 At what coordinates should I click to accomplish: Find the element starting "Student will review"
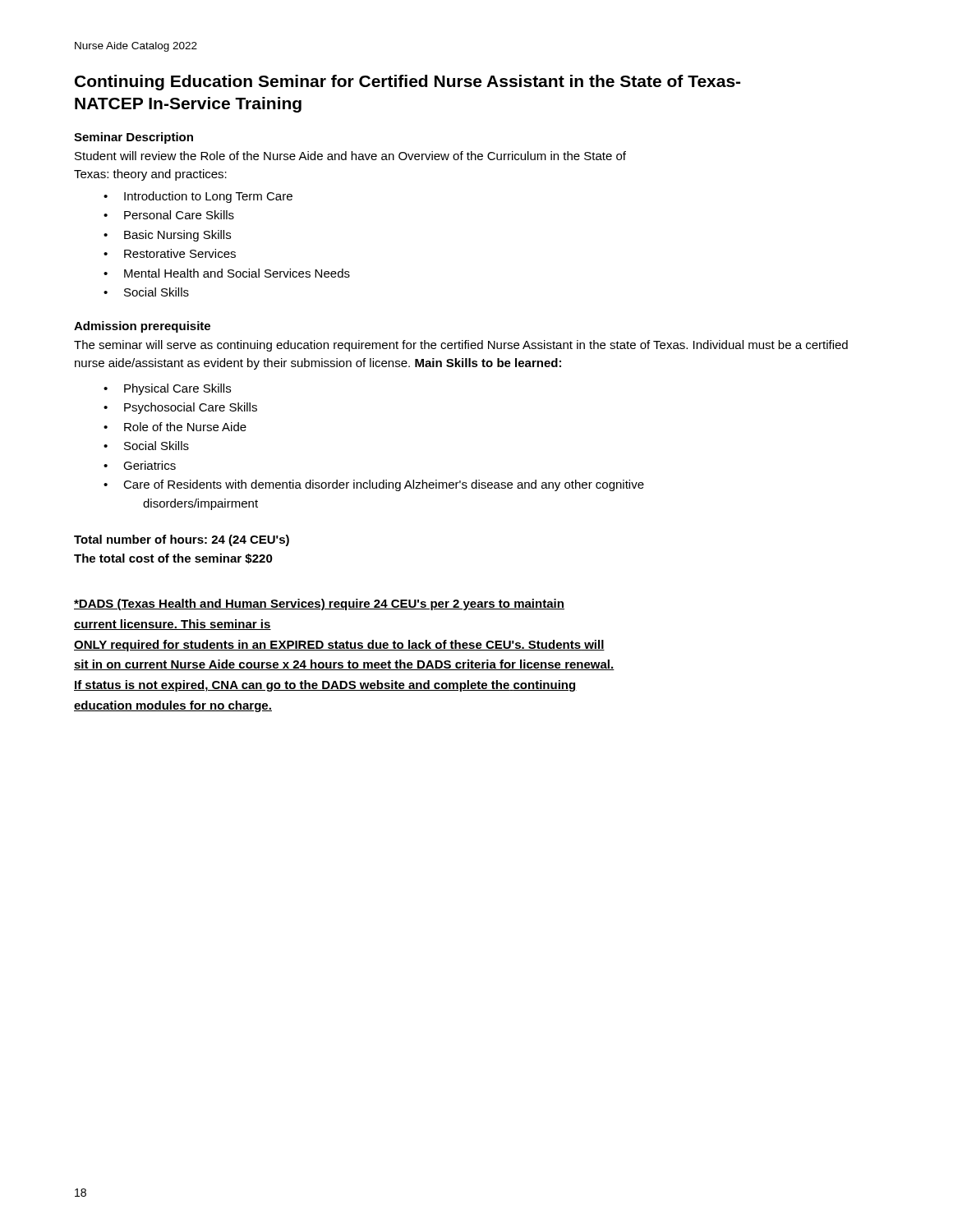pos(350,165)
